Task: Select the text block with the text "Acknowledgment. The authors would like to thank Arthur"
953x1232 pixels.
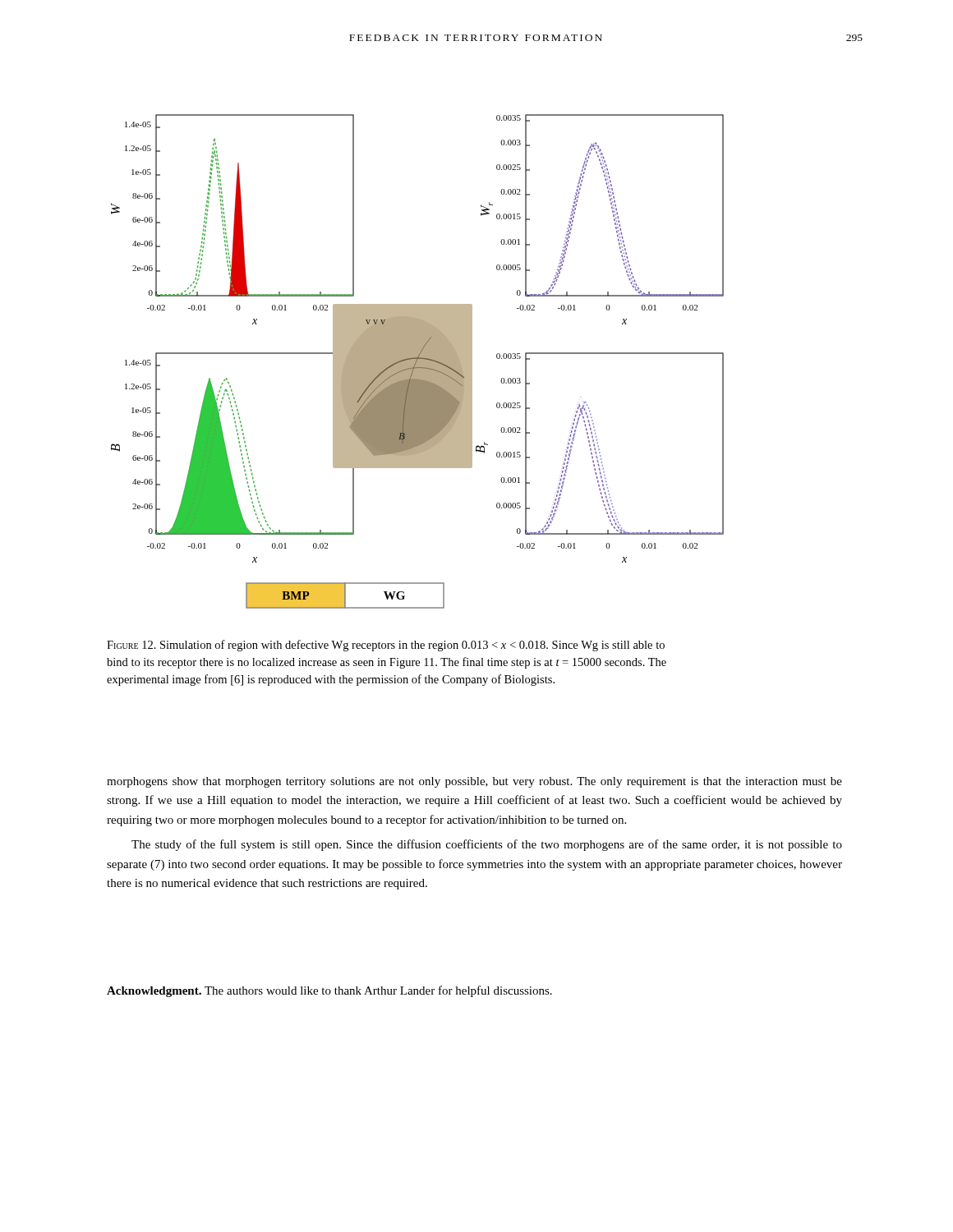Action: click(x=474, y=991)
